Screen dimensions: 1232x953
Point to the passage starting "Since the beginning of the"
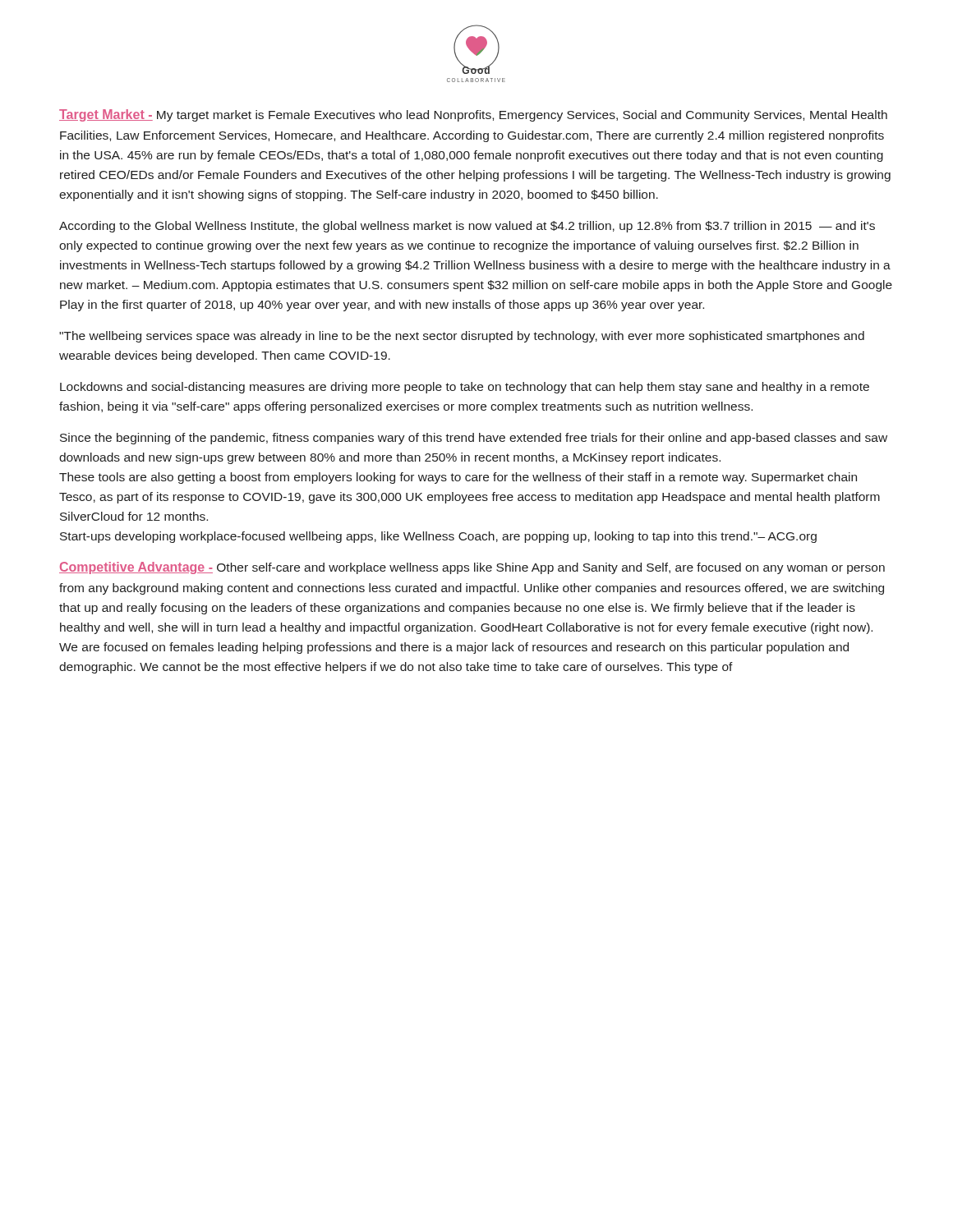pyautogui.click(x=476, y=487)
